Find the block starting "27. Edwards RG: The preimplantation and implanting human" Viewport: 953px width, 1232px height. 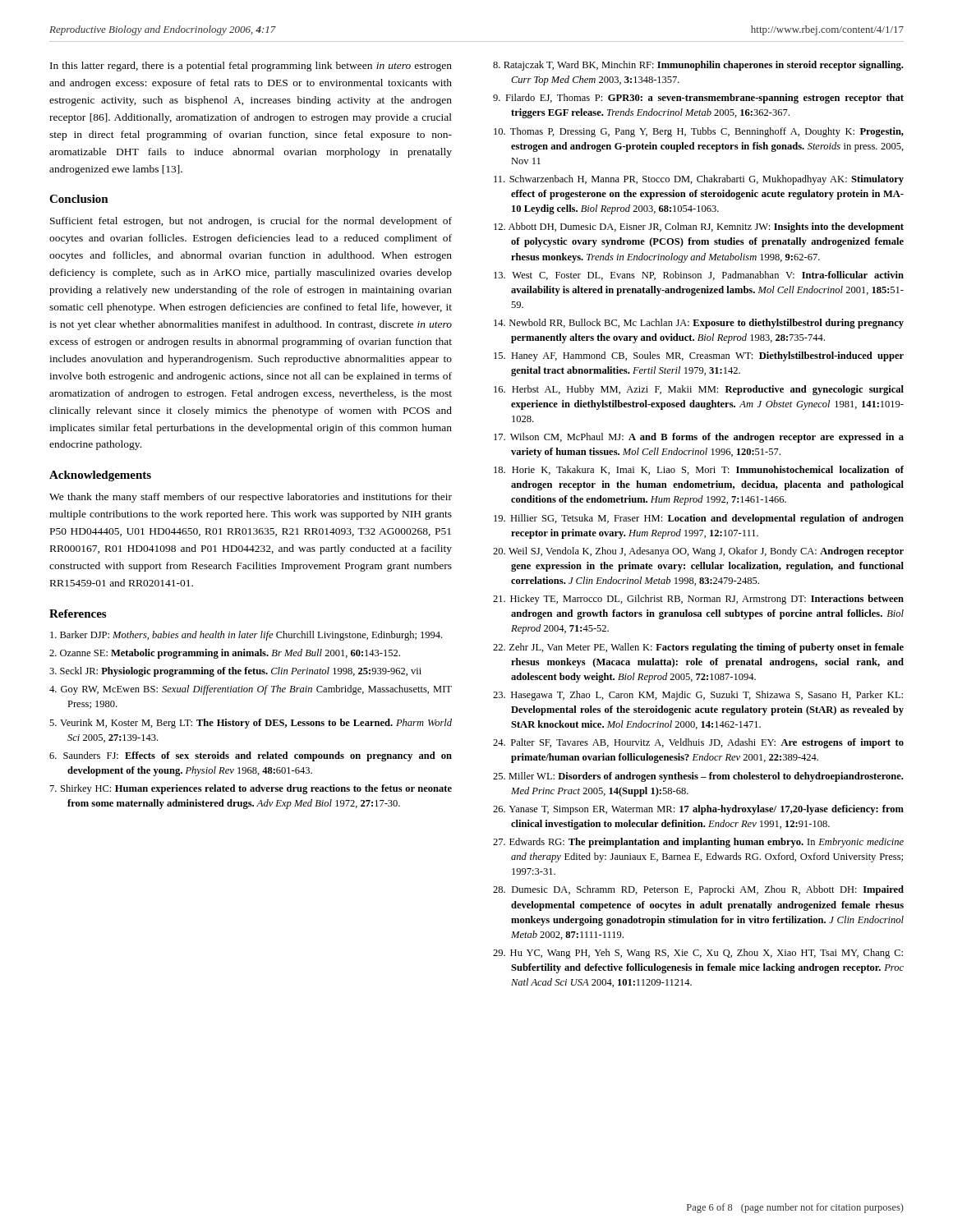coord(698,857)
